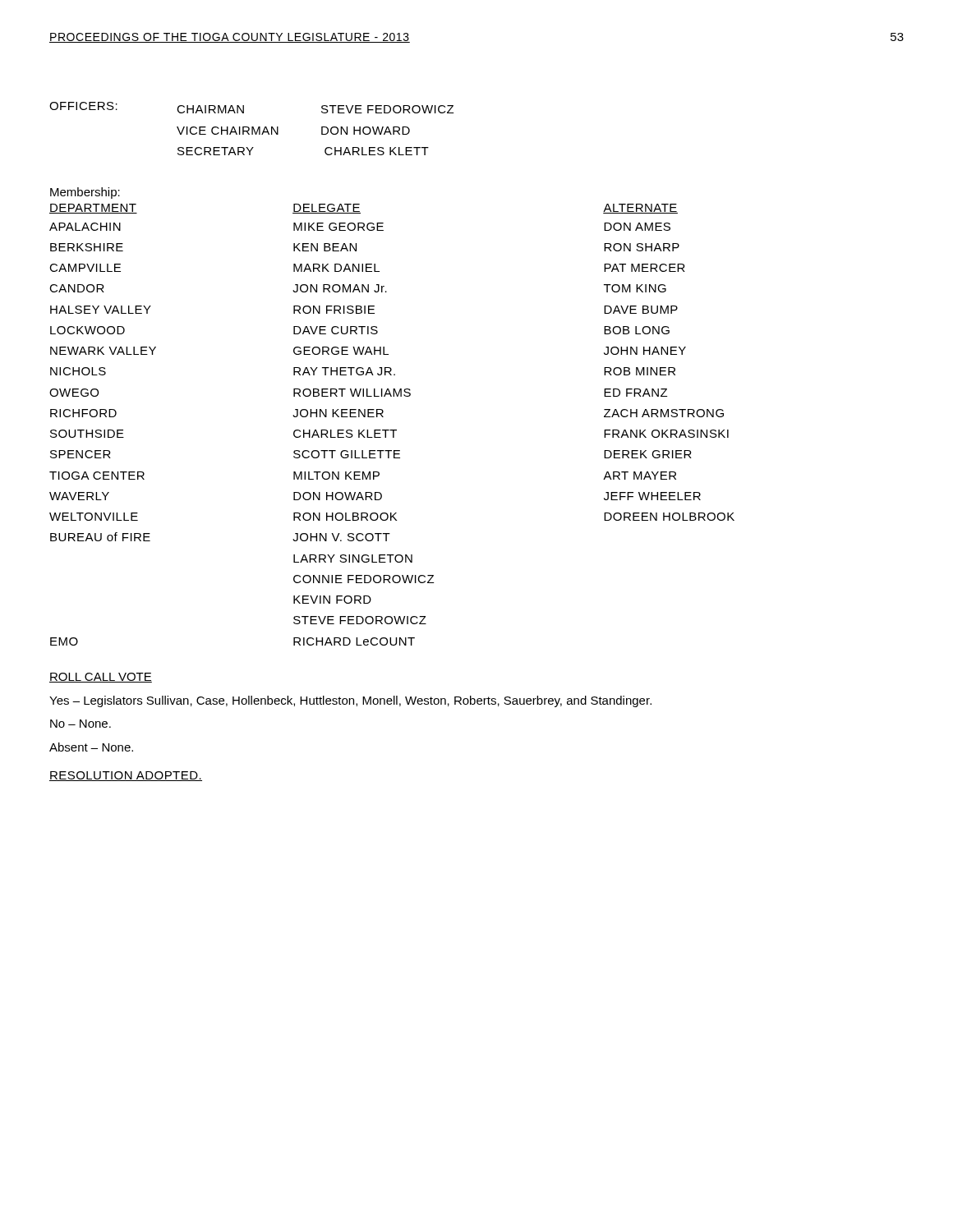Where does it say "ROLL CALL VOTE"?
This screenshot has width=953, height=1232.
point(101,676)
